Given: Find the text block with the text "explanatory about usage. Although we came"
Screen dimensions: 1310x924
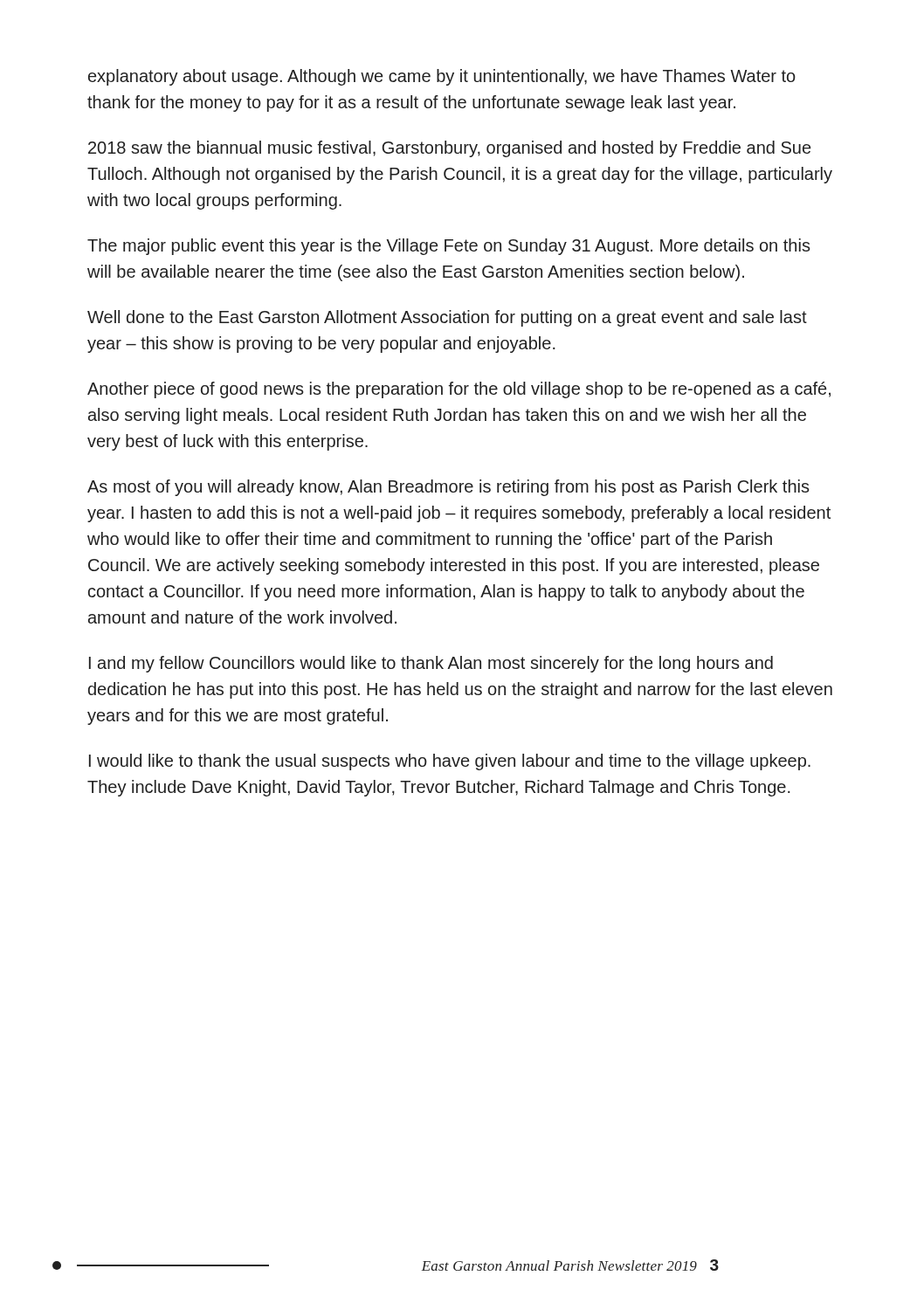Looking at the screenshot, I should click(x=442, y=89).
